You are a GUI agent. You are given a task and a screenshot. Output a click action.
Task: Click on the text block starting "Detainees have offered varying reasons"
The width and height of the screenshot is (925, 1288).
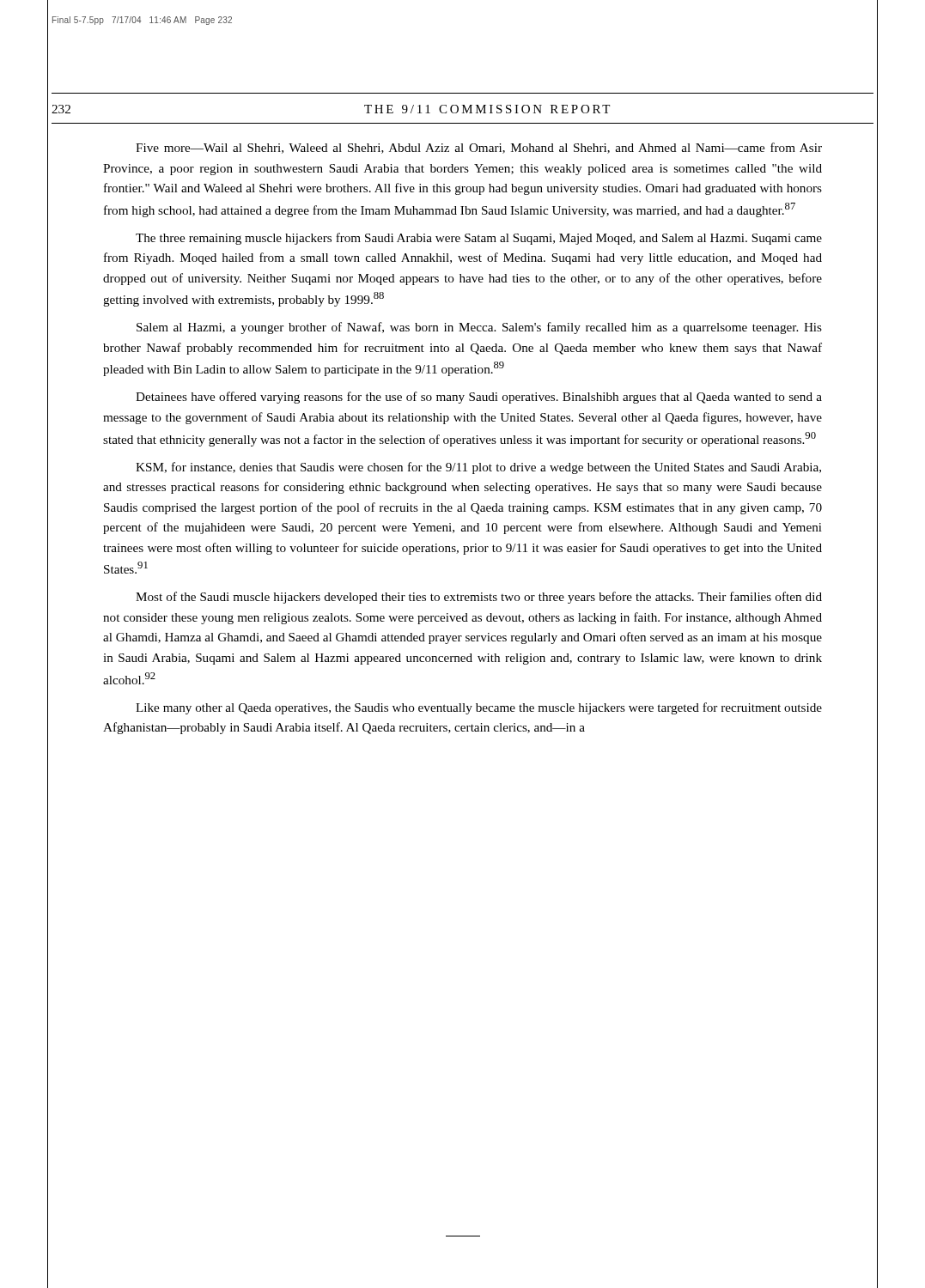[x=462, y=418]
